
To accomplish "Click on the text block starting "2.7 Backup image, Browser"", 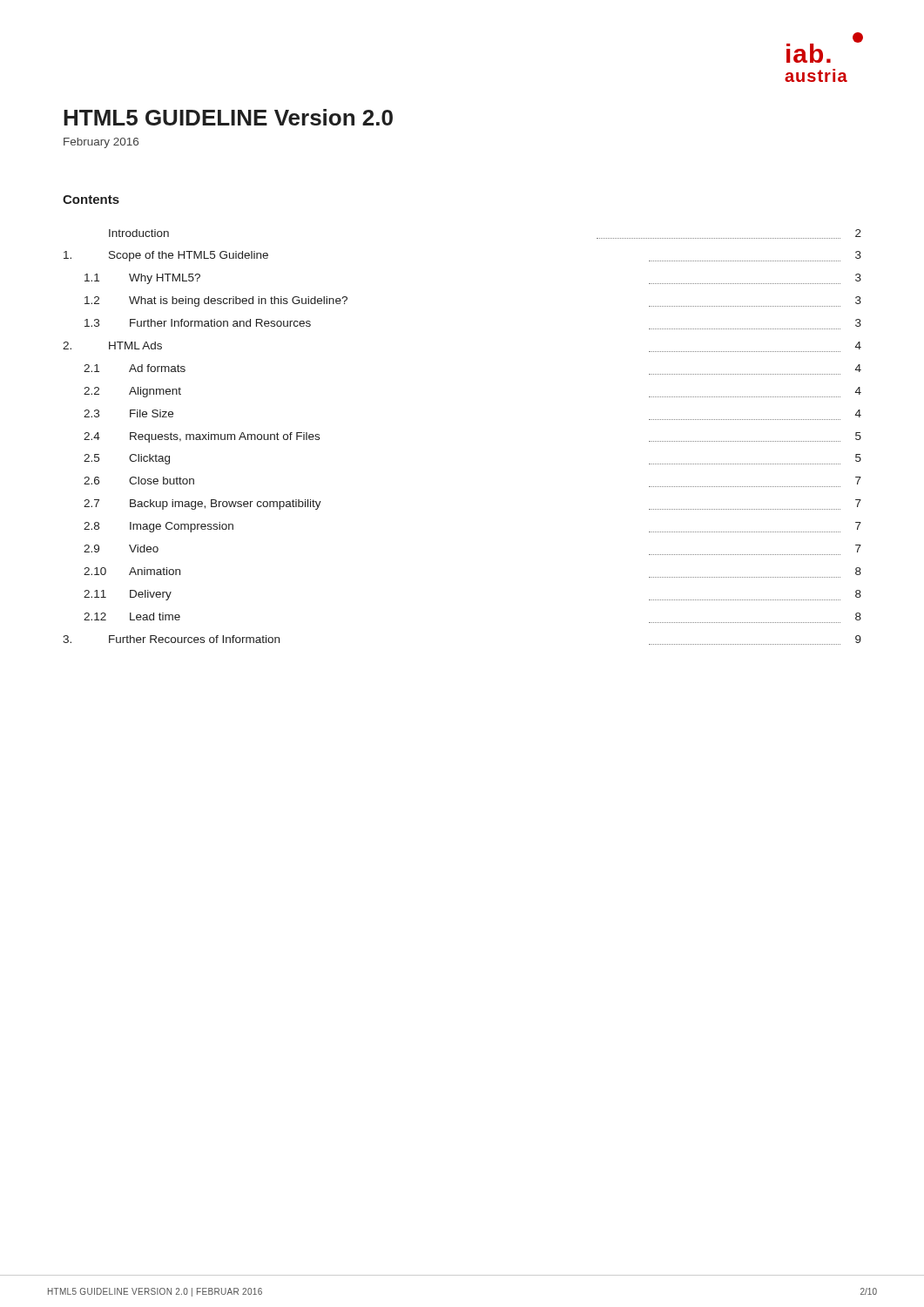I will click(230, 505).
